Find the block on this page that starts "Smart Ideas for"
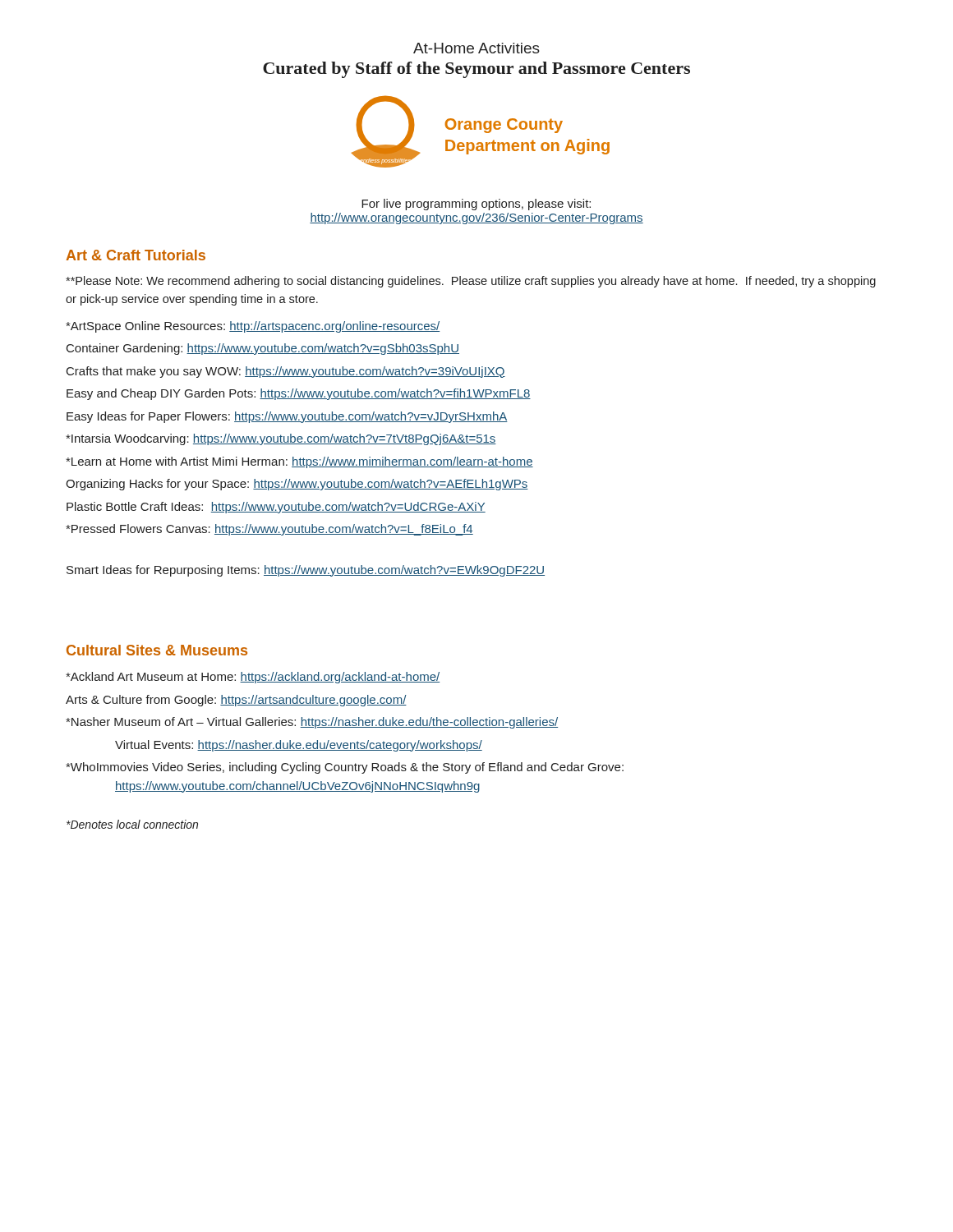Screen dimensions: 1232x953 click(305, 569)
